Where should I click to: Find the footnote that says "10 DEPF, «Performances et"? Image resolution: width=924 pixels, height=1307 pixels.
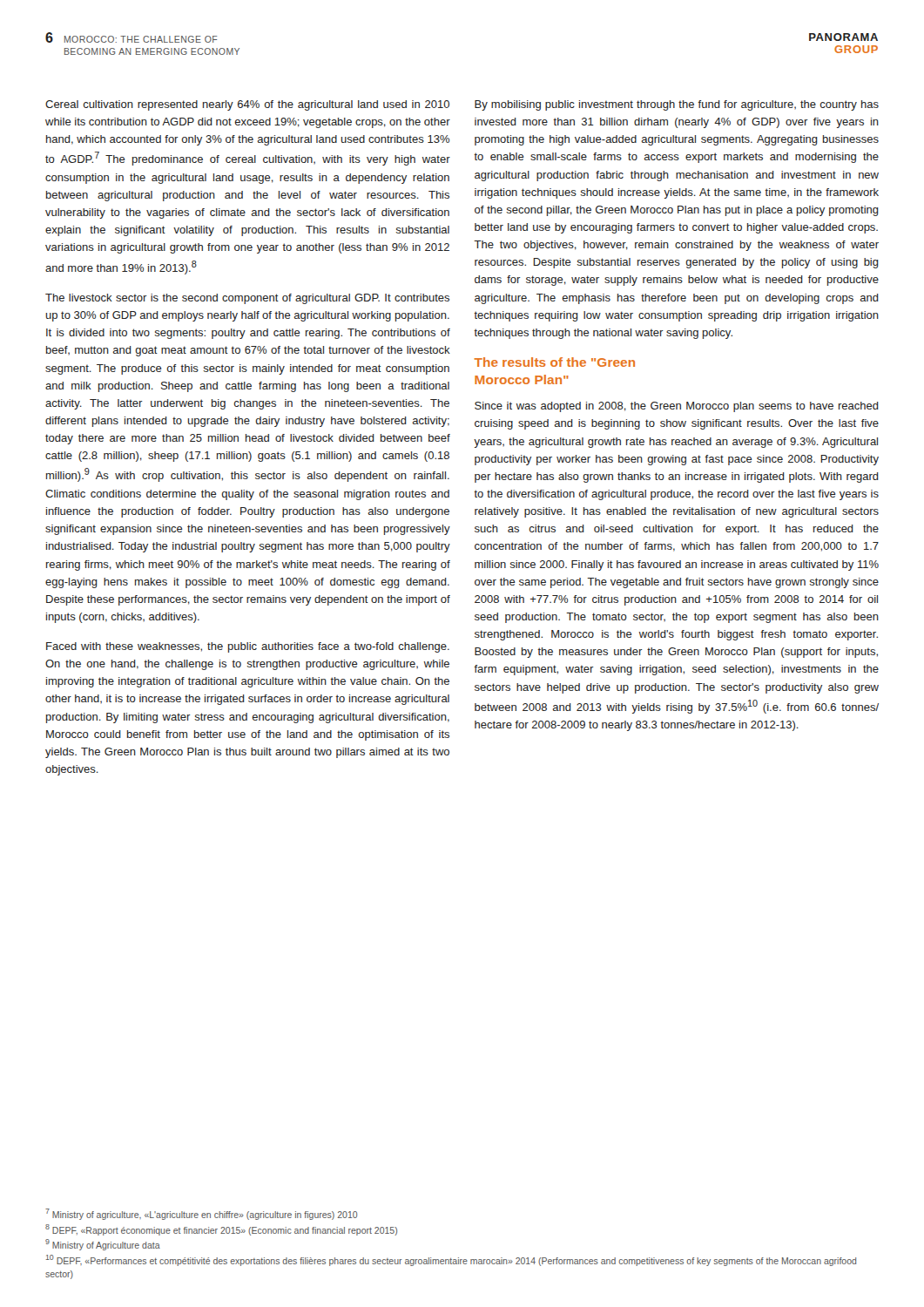click(451, 1266)
